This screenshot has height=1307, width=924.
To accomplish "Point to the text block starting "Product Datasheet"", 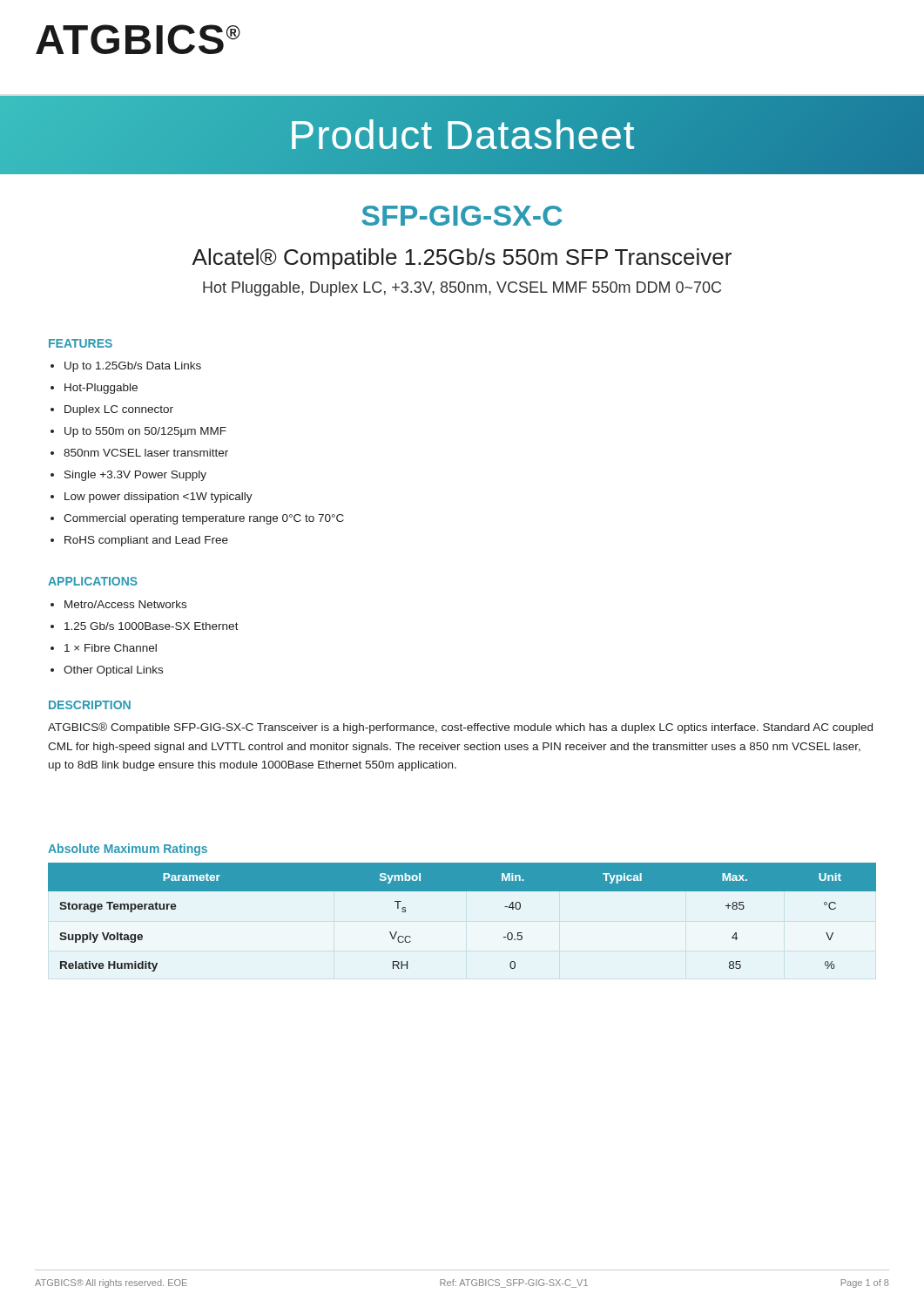I will coord(462,135).
